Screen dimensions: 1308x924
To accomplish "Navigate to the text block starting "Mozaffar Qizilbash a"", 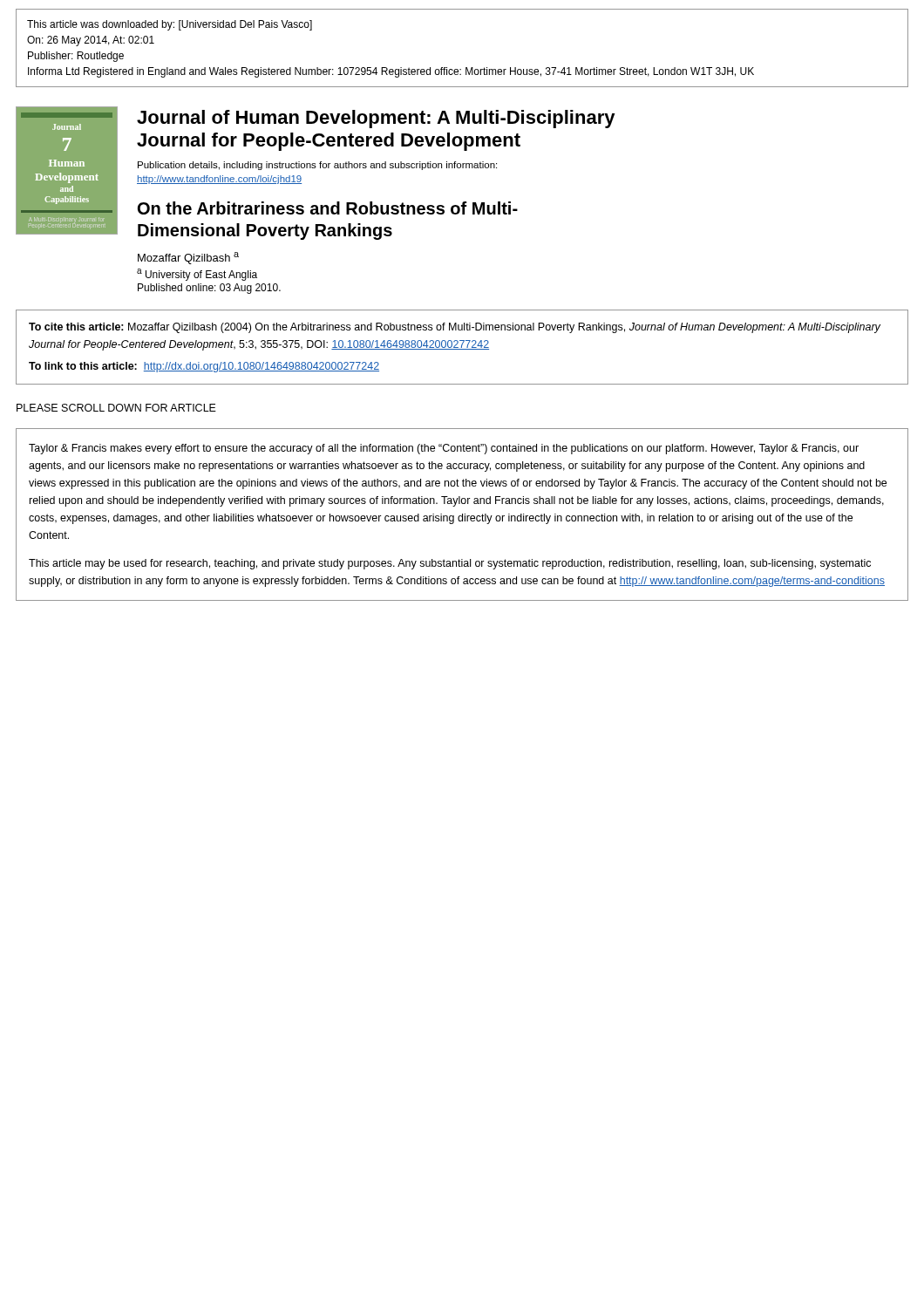I will (x=188, y=256).
